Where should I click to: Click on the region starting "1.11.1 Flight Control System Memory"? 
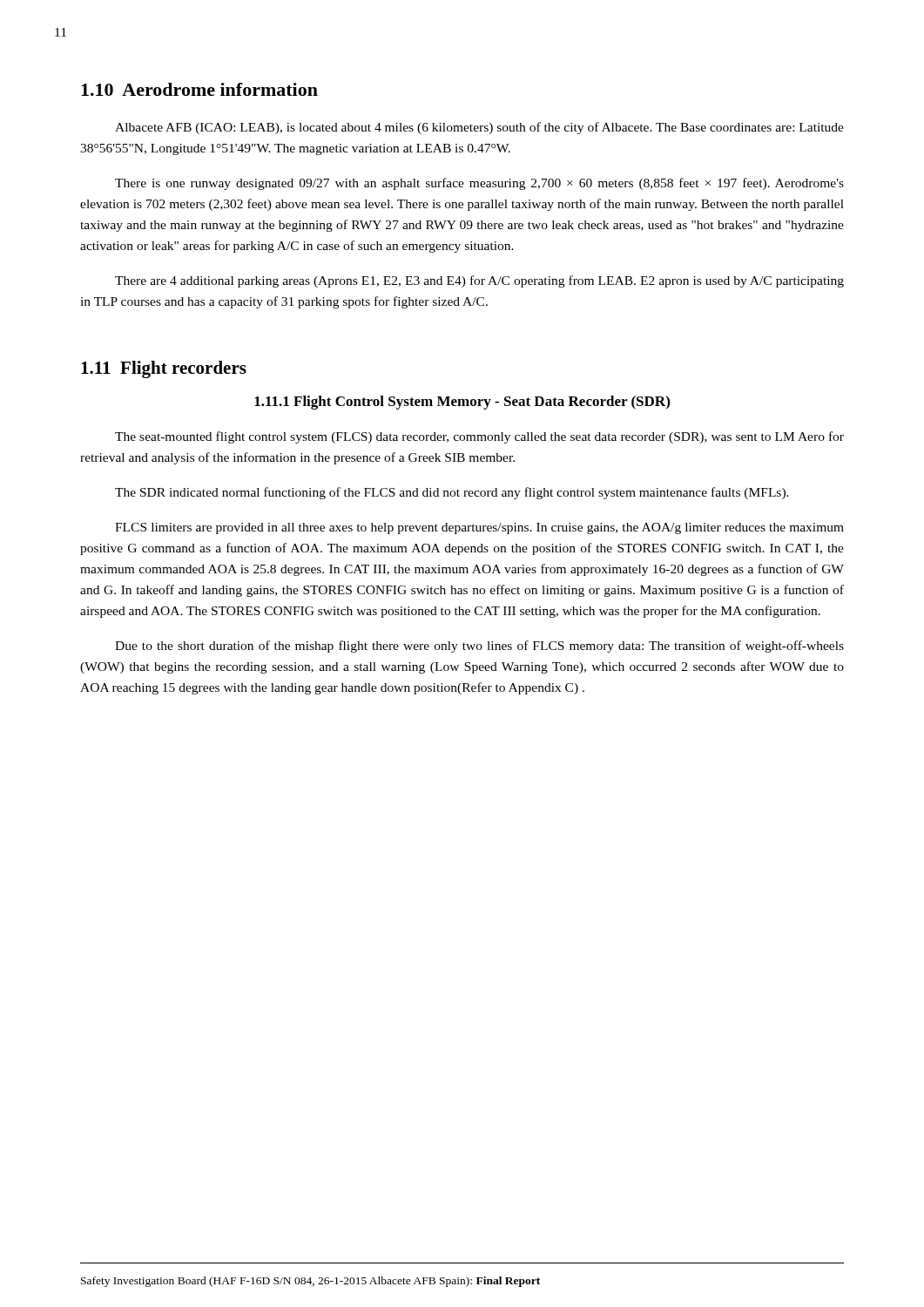462,401
